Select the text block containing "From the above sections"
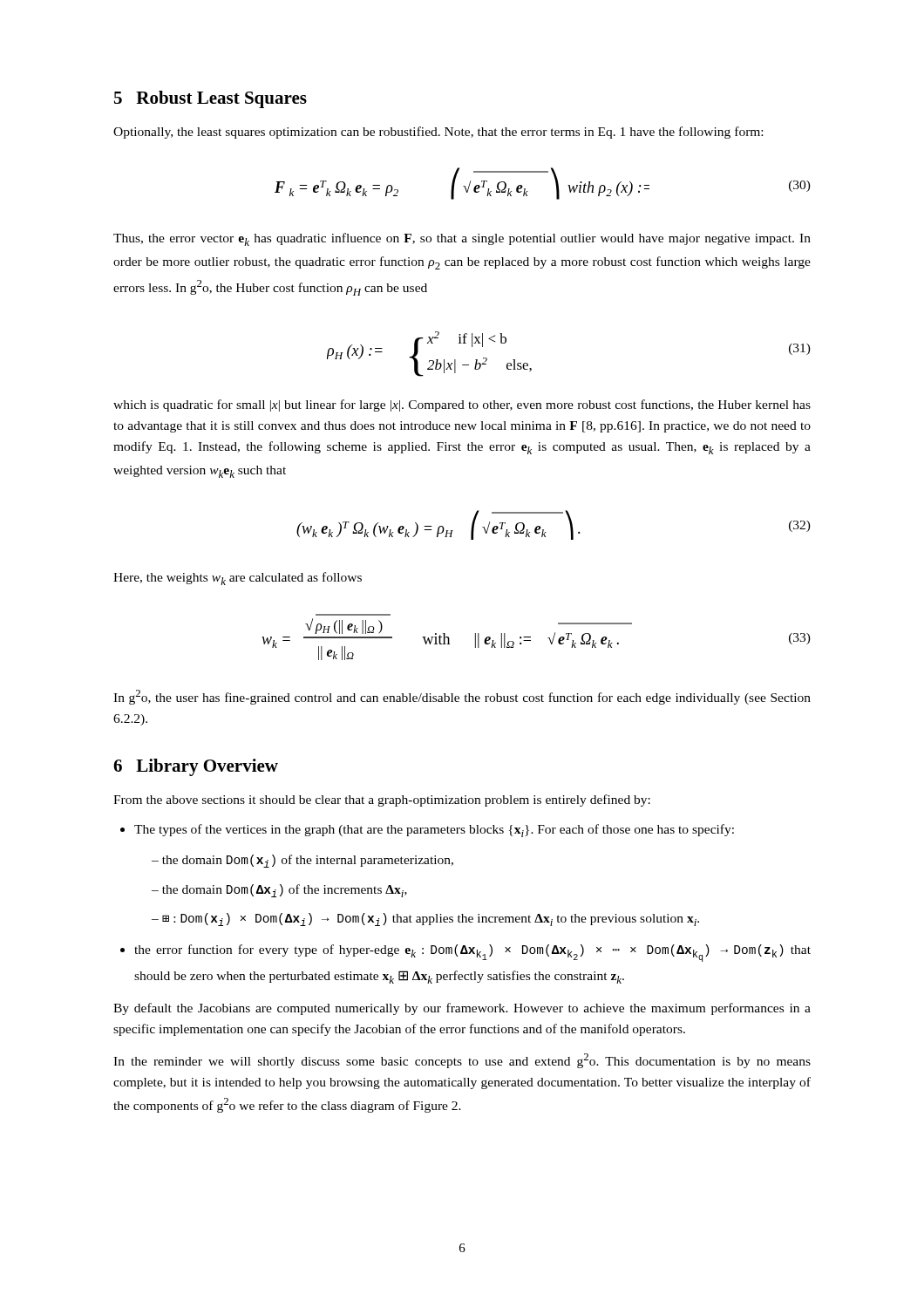 382,799
